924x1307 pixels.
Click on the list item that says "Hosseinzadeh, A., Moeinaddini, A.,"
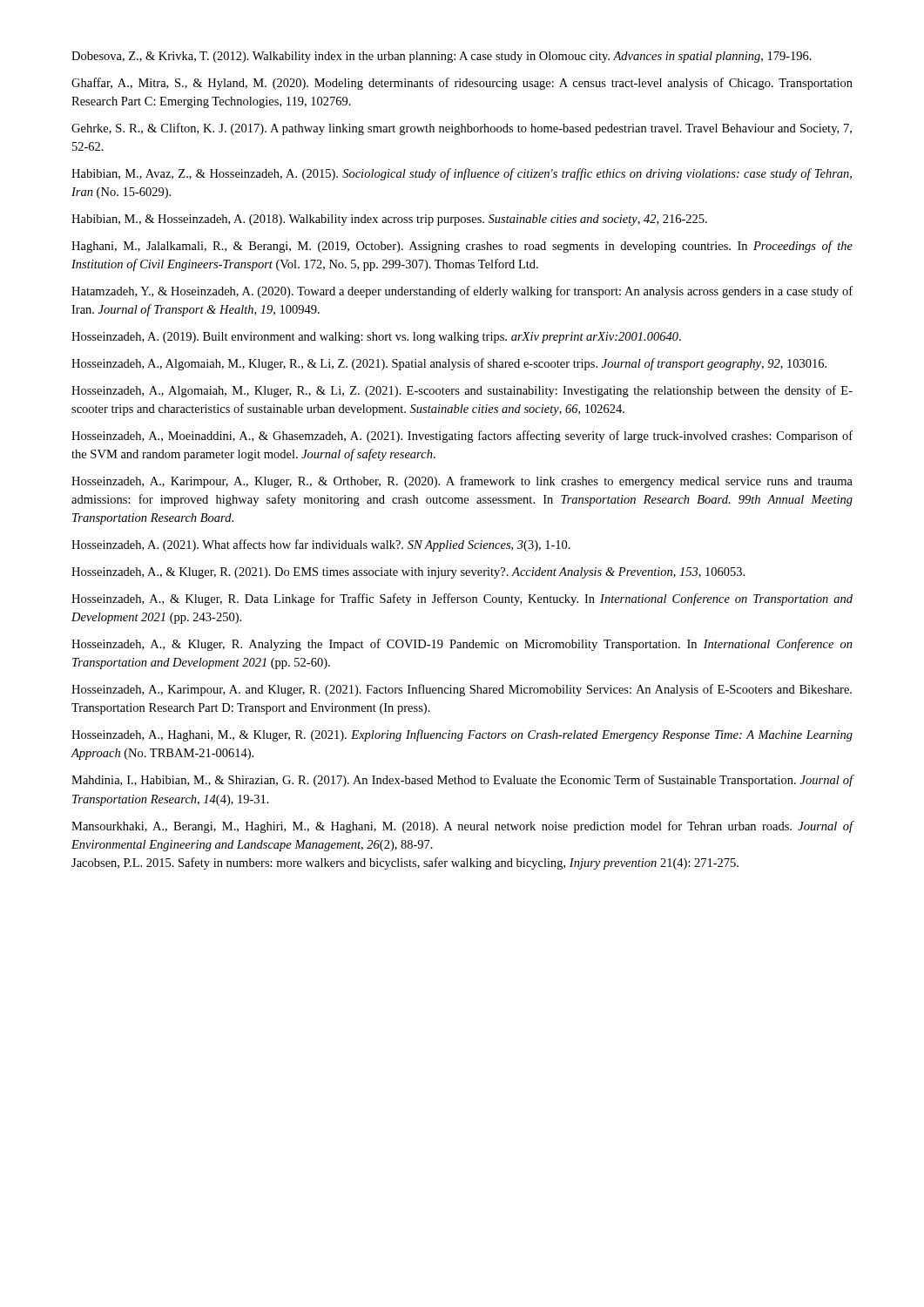pyautogui.click(x=462, y=445)
